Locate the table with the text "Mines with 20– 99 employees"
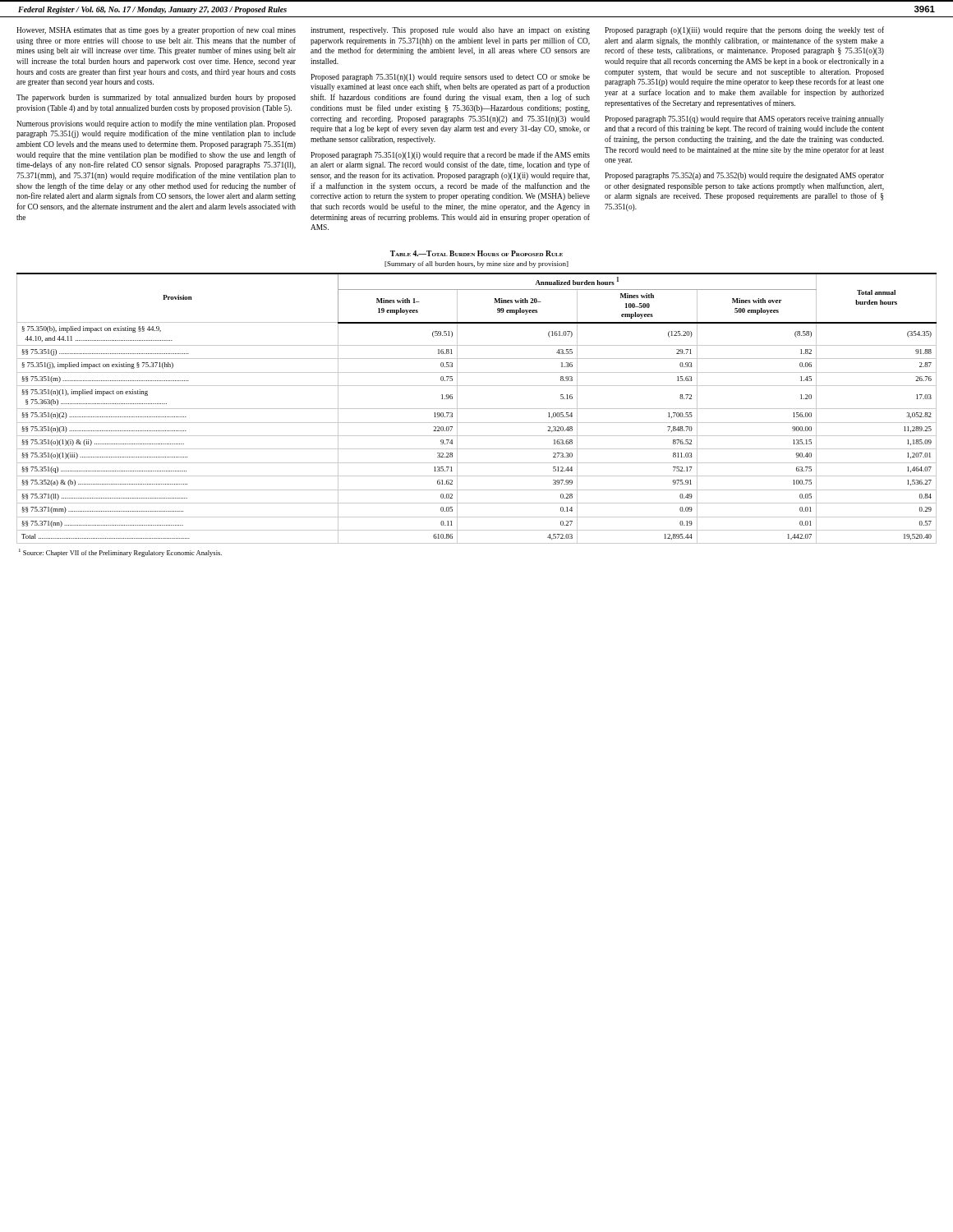This screenshot has height=1232, width=953. click(476, 408)
